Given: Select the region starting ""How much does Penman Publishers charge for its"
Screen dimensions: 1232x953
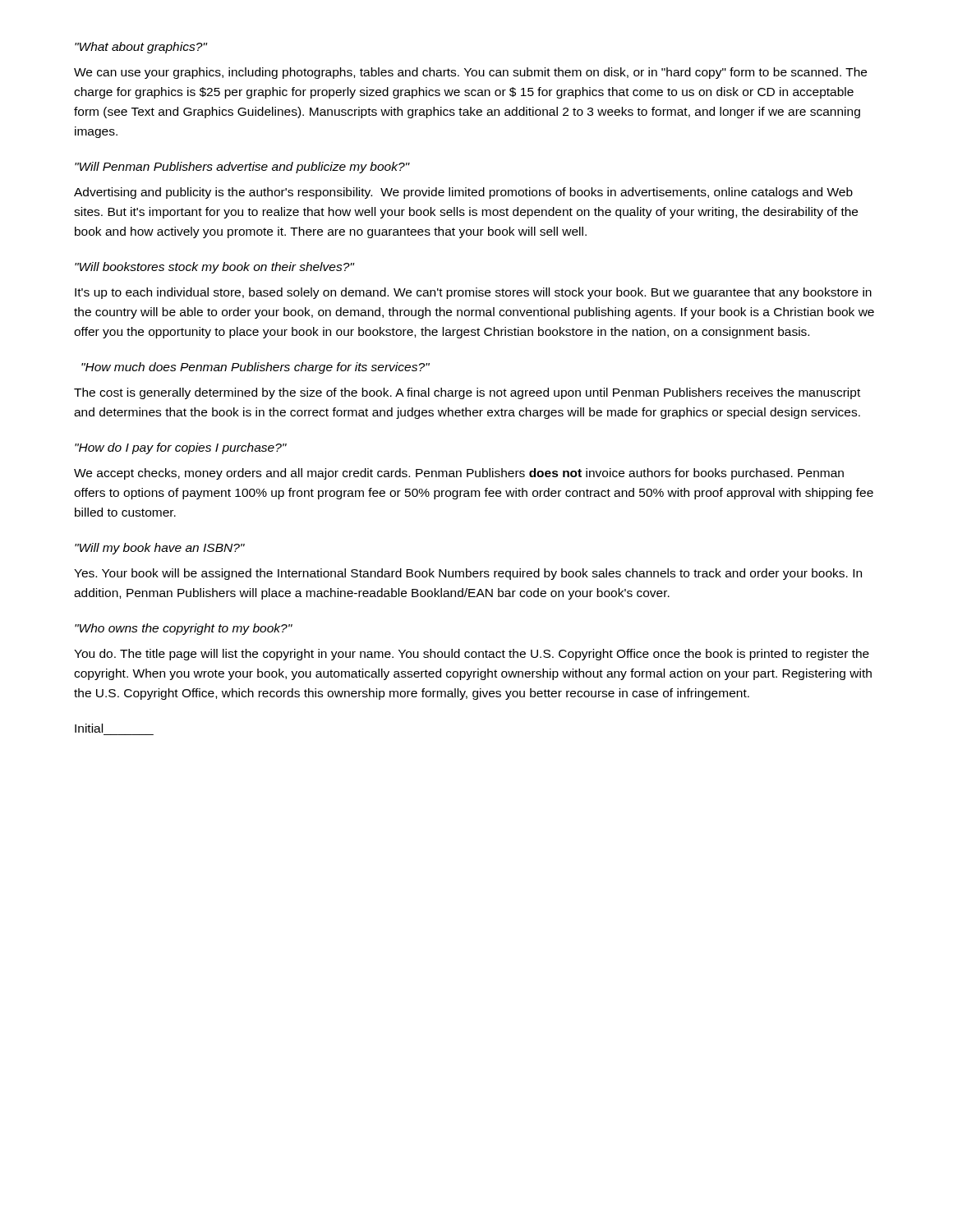Looking at the screenshot, I should [255, 367].
